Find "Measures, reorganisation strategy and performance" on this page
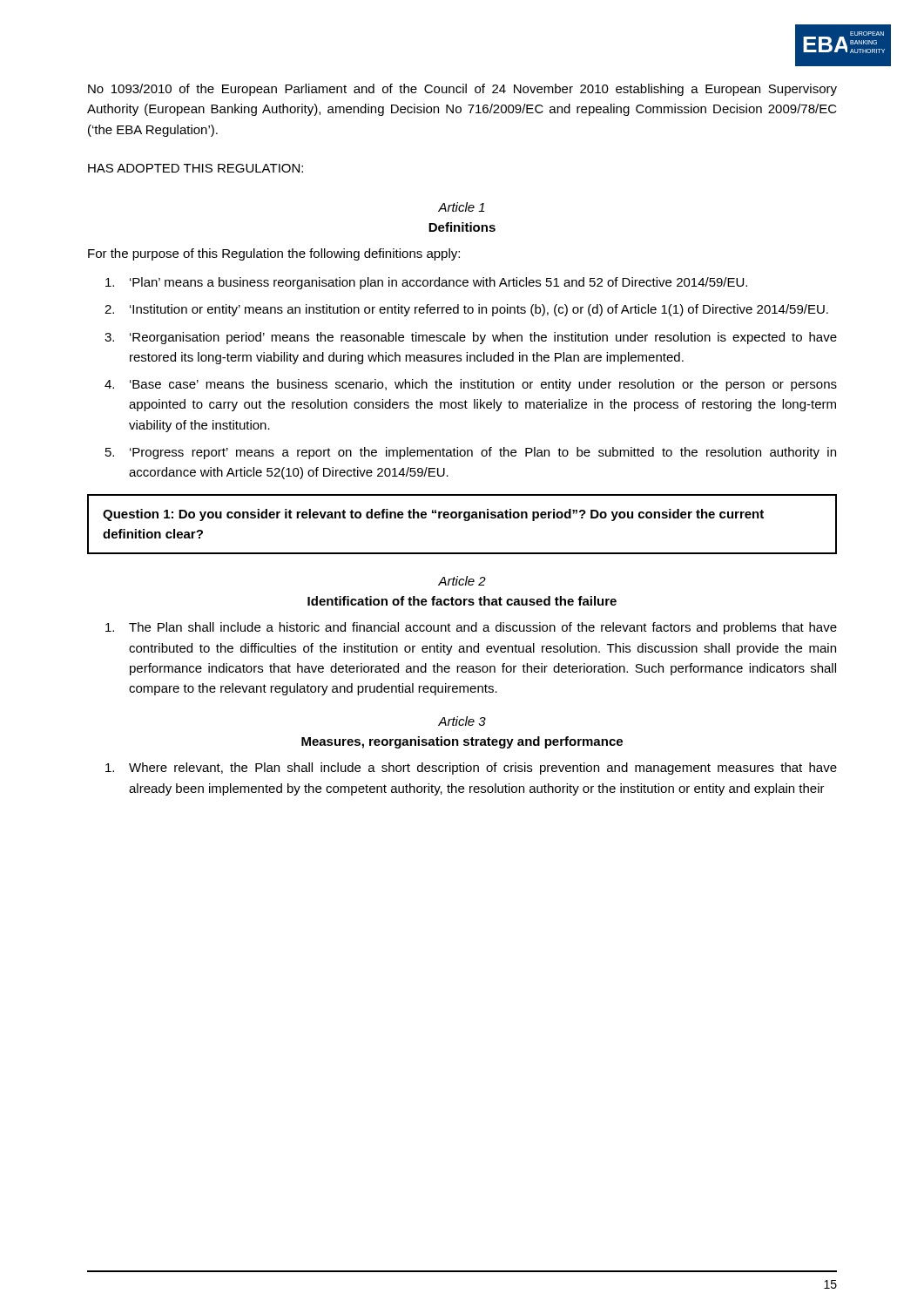The image size is (924, 1307). 462,741
